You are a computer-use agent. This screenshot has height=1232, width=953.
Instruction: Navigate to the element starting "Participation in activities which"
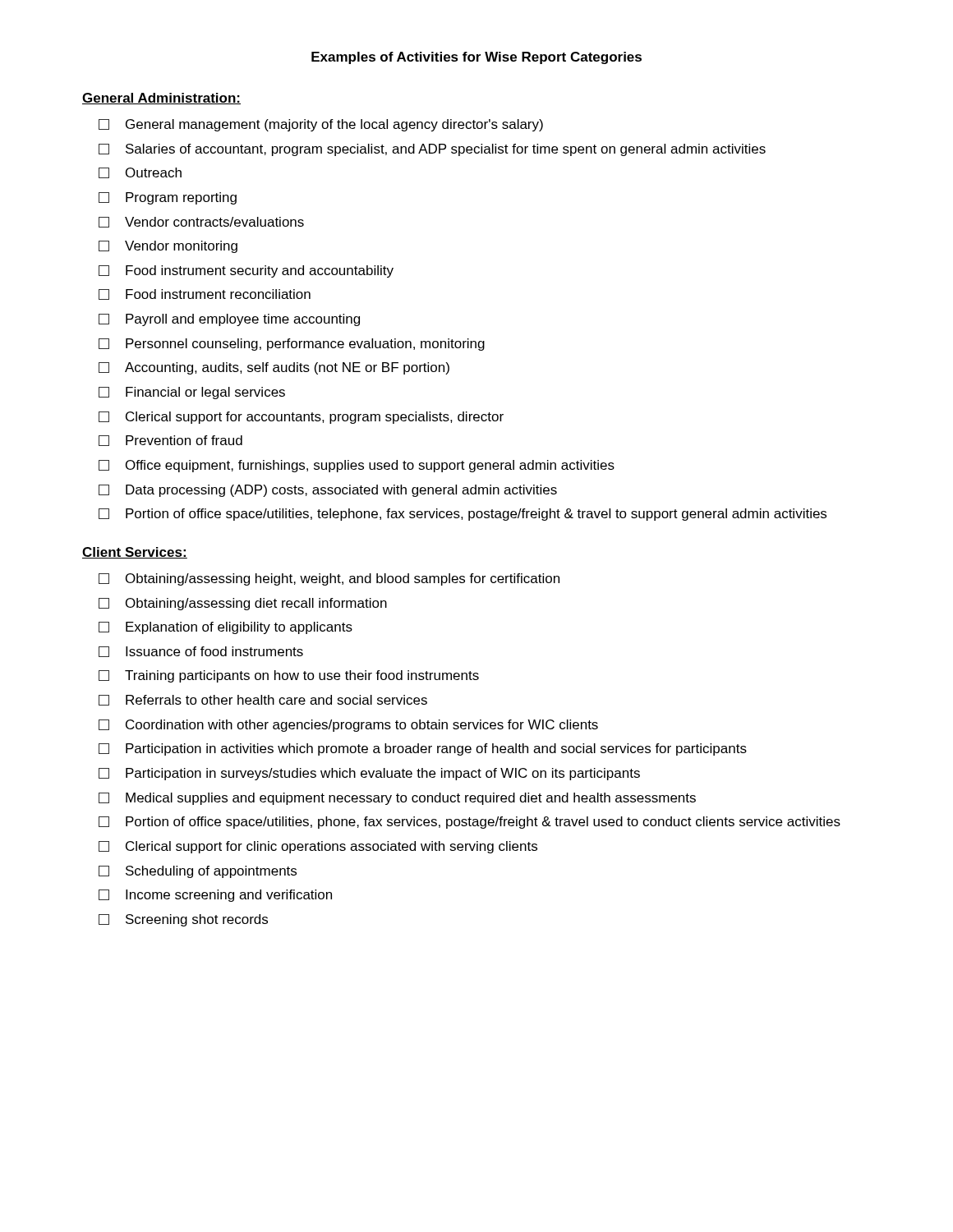pyautogui.click(x=476, y=750)
